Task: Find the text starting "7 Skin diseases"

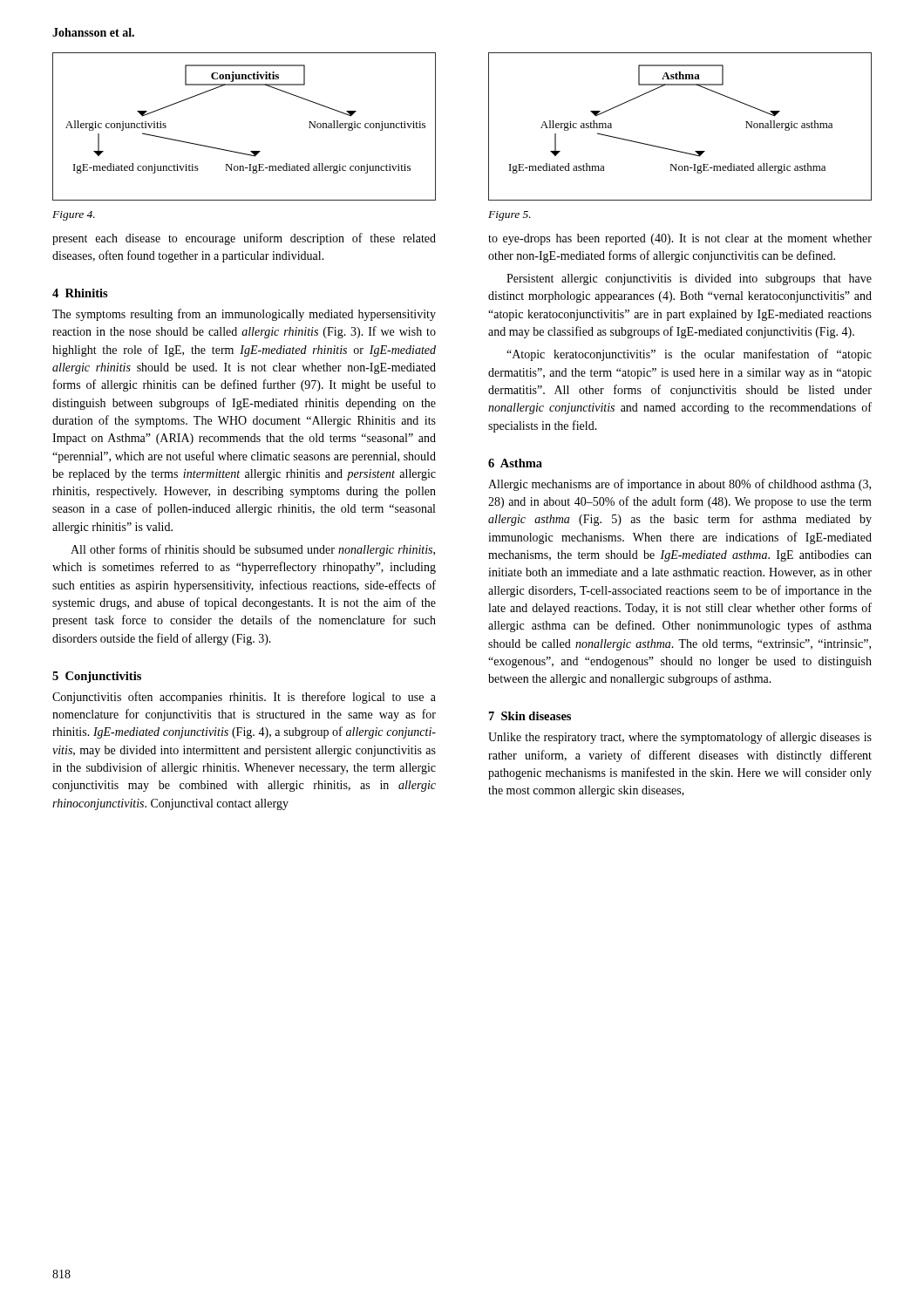Action: click(530, 716)
